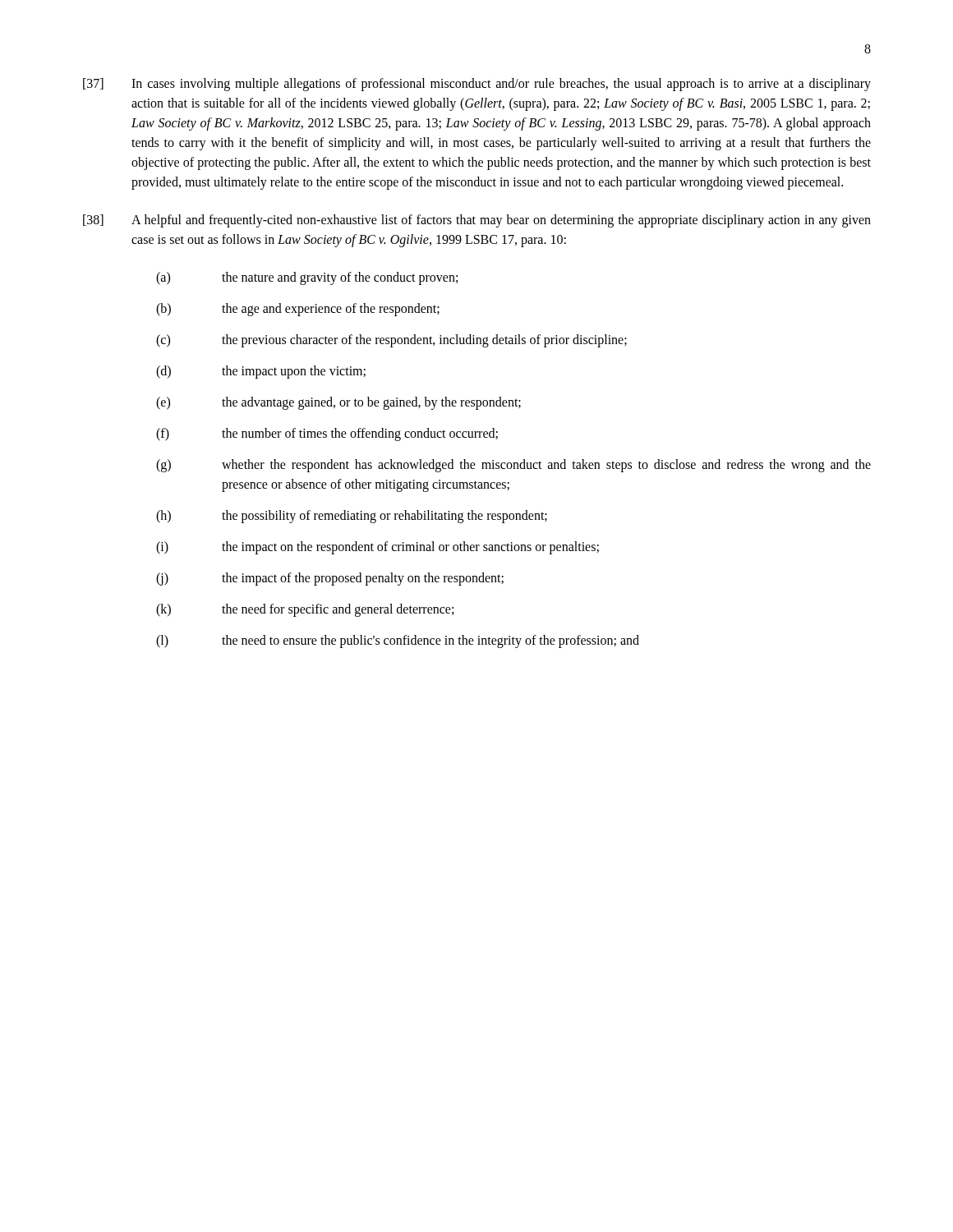Click on the list item containing "(c) the previous character of the respondent,"
Image resolution: width=953 pixels, height=1232 pixels.
(x=501, y=340)
